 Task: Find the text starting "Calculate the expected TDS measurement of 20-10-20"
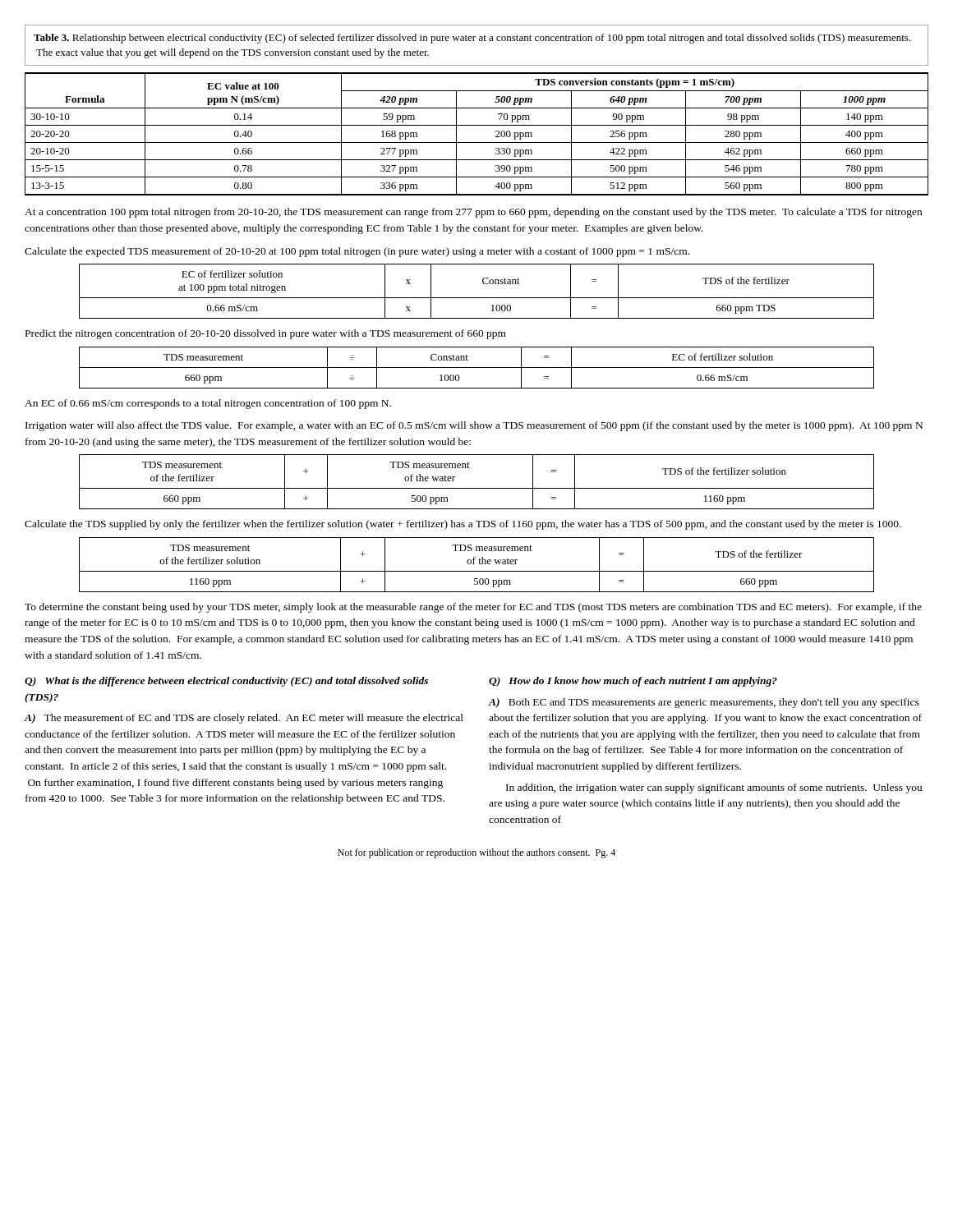tap(357, 250)
